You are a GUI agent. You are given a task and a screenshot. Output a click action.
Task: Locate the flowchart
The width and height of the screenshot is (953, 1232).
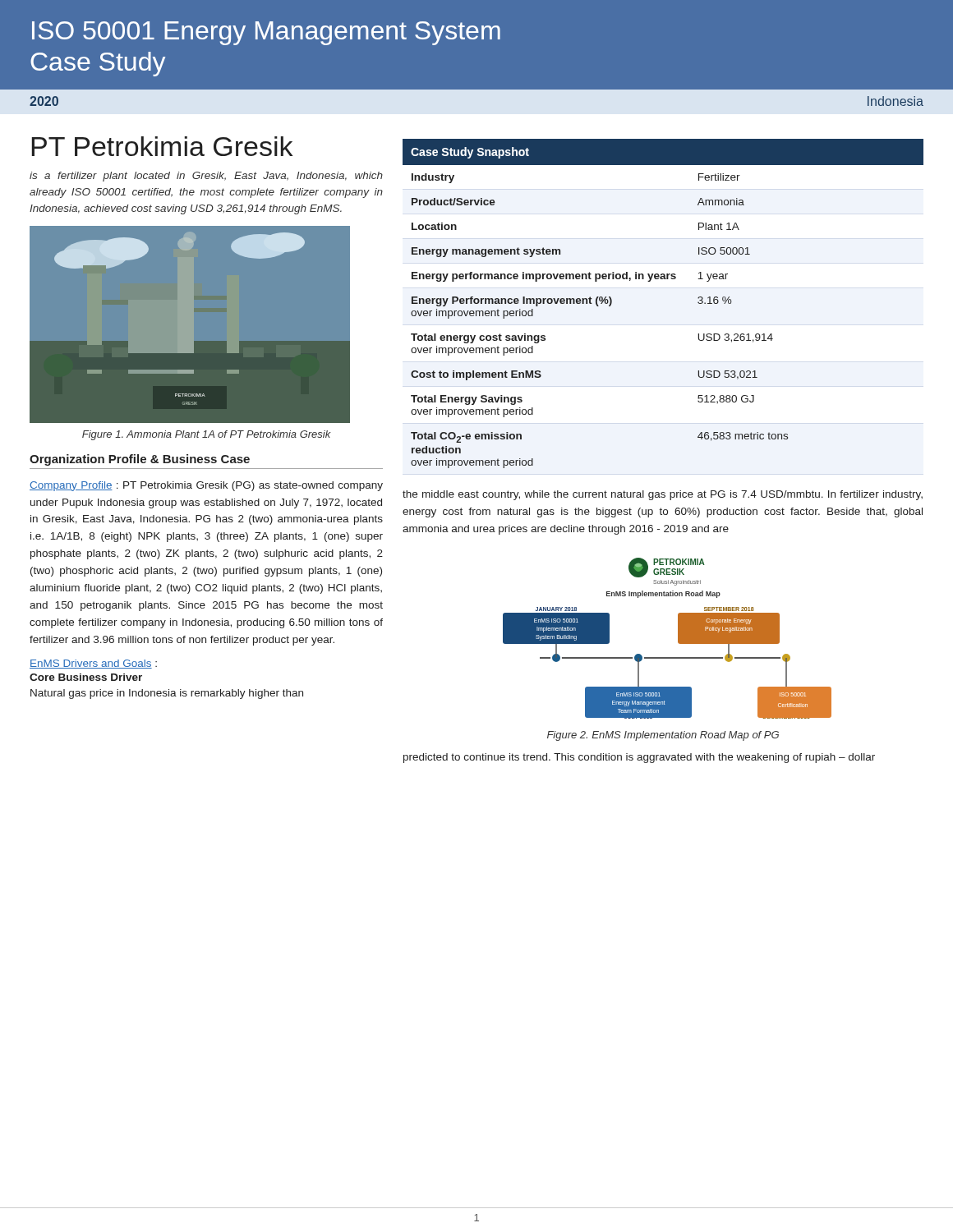(663, 639)
